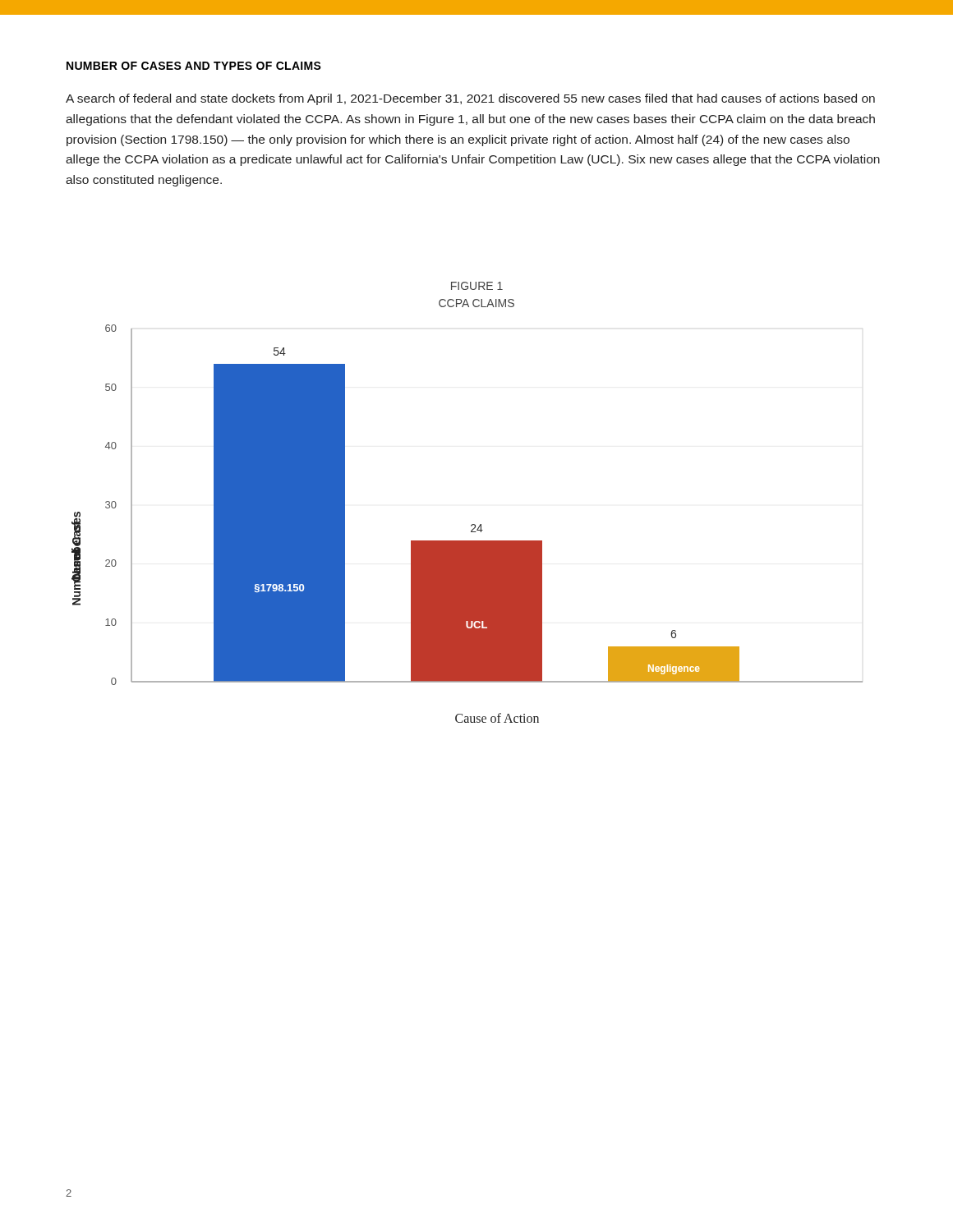The width and height of the screenshot is (953, 1232).
Task: Click on the text block that reads "A search of federal and"
Action: [473, 139]
